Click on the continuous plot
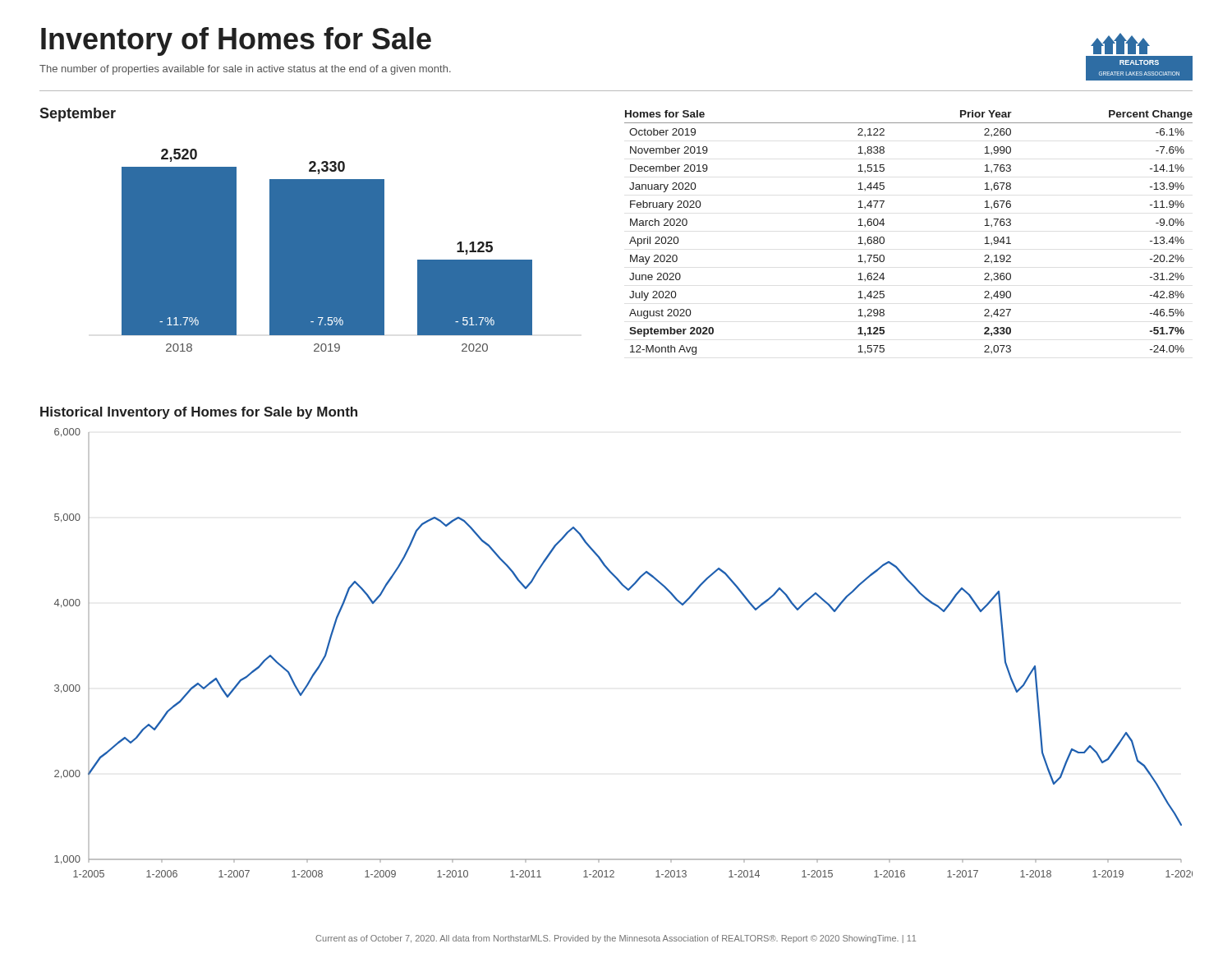1232x953 pixels. 616,666
